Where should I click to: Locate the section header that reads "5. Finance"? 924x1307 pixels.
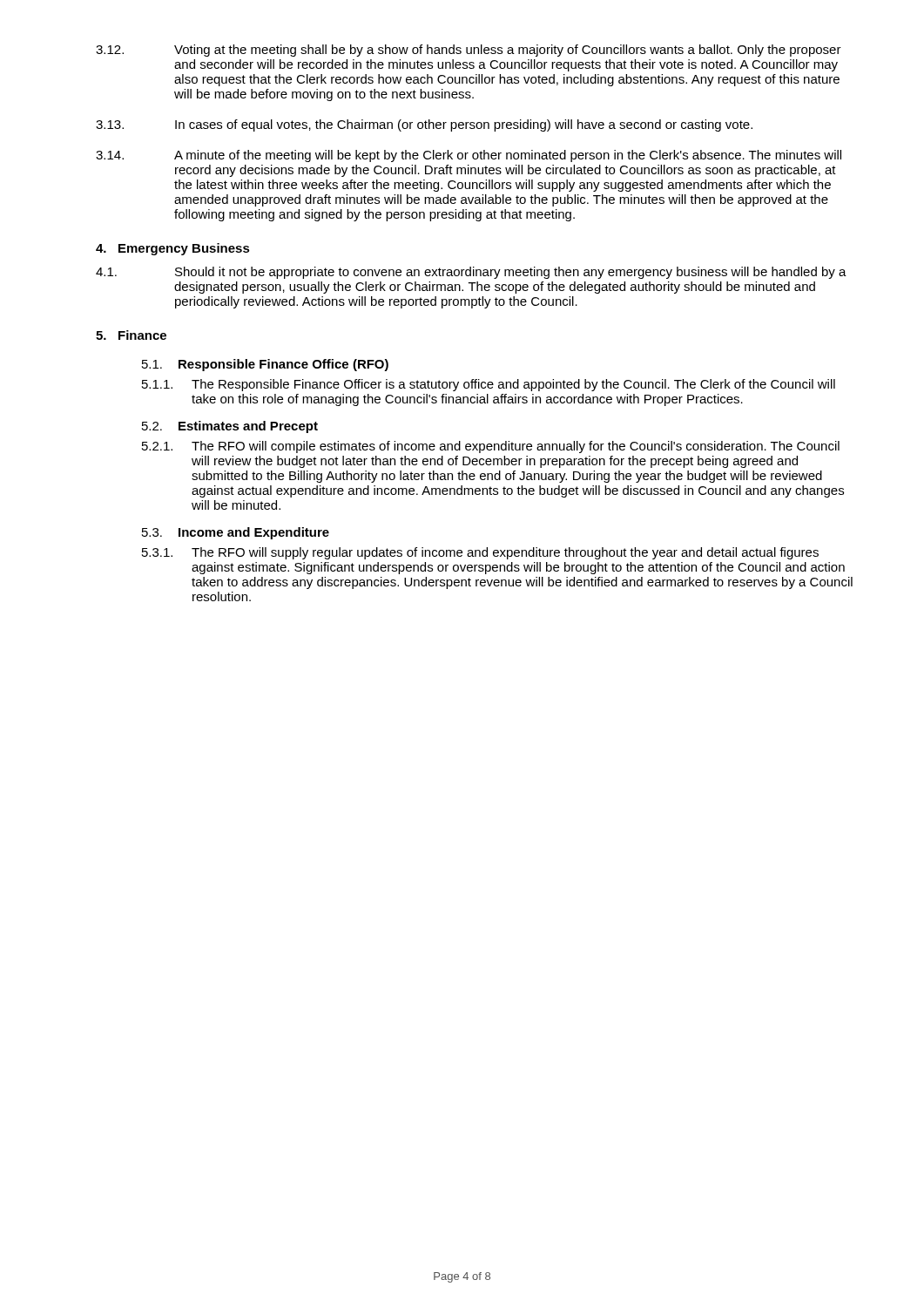pyautogui.click(x=131, y=335)
